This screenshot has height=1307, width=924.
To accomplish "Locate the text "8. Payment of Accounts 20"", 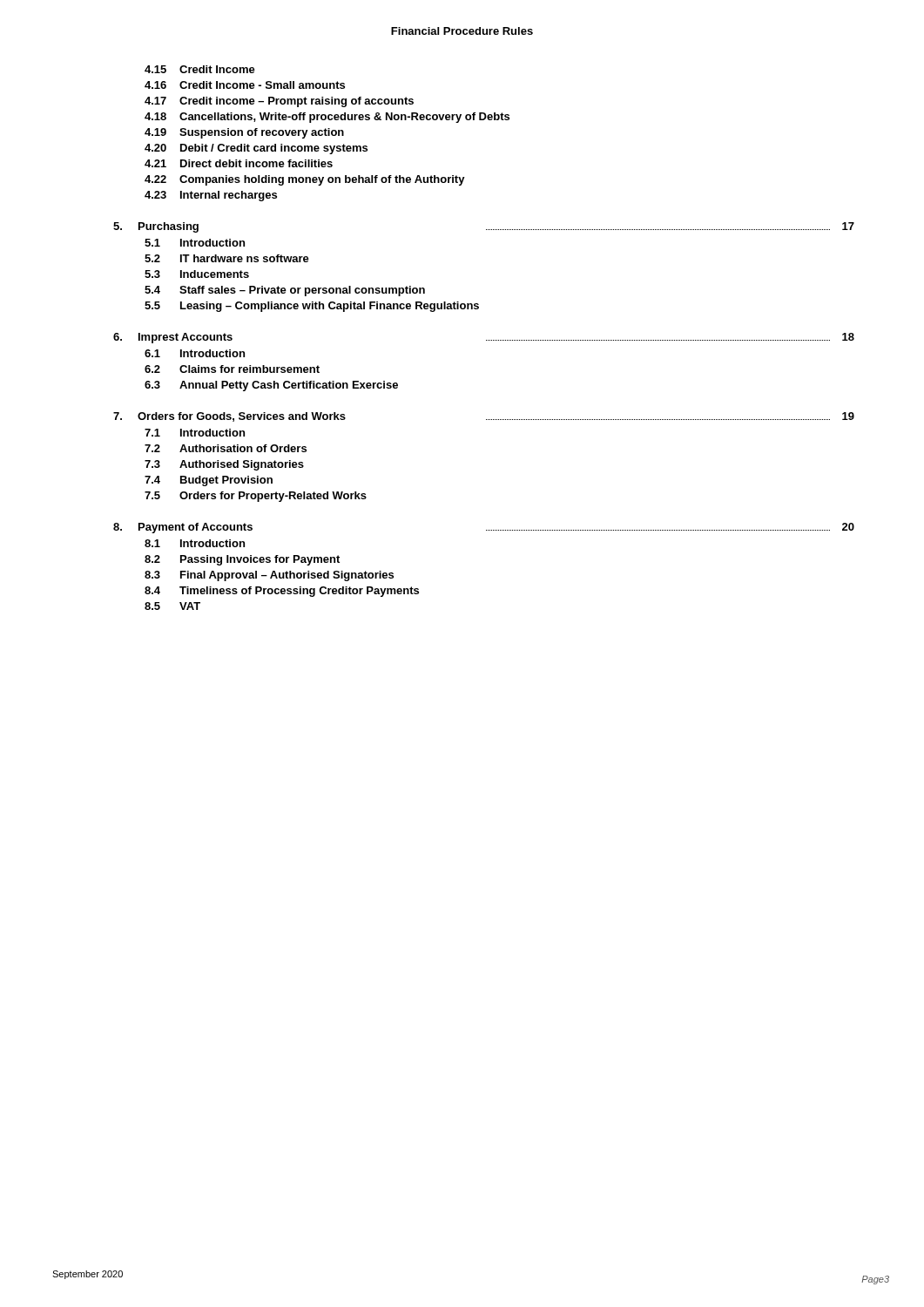I will coord(484,527).
